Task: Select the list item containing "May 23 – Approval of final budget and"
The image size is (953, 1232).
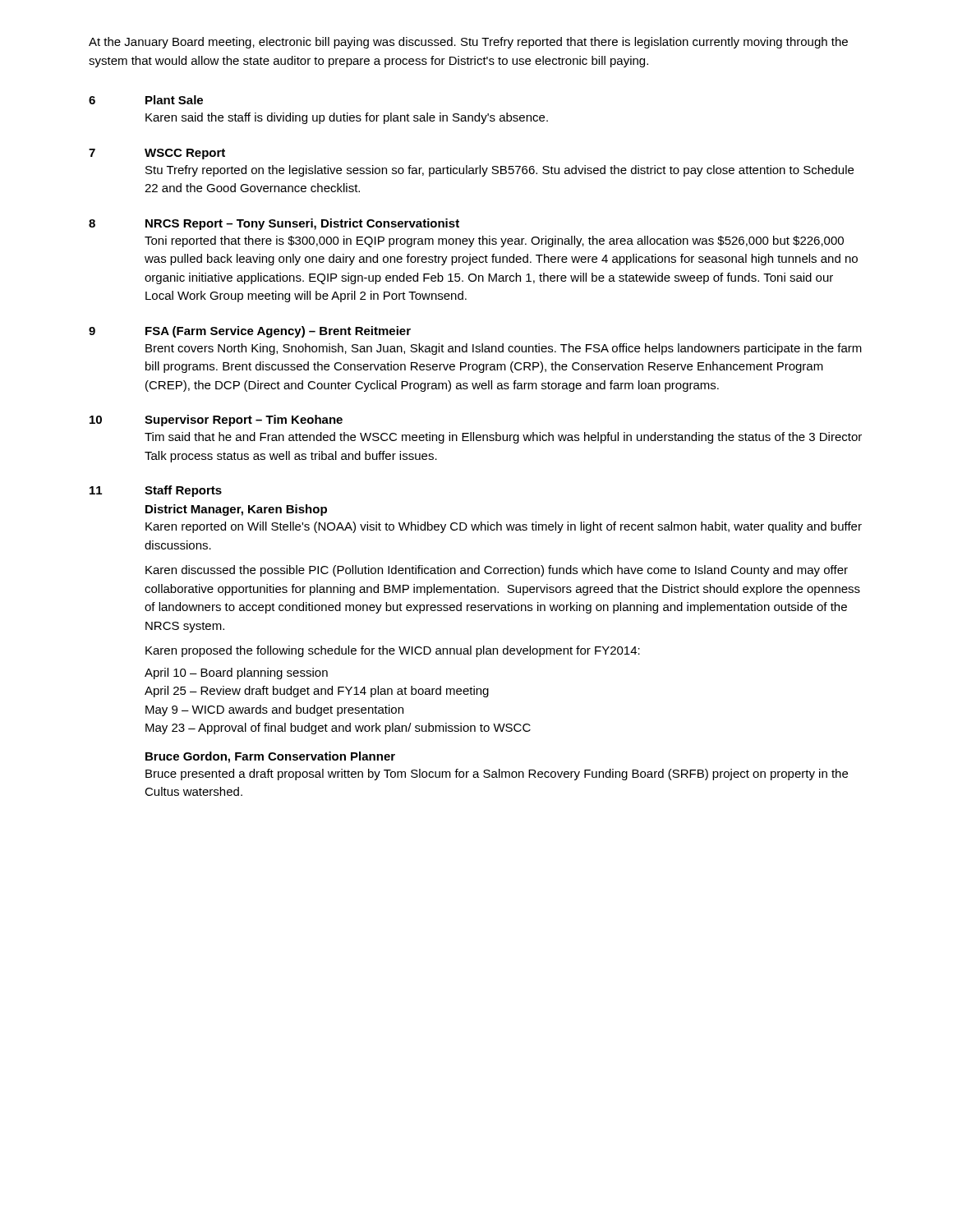Action: coord(338,727)
